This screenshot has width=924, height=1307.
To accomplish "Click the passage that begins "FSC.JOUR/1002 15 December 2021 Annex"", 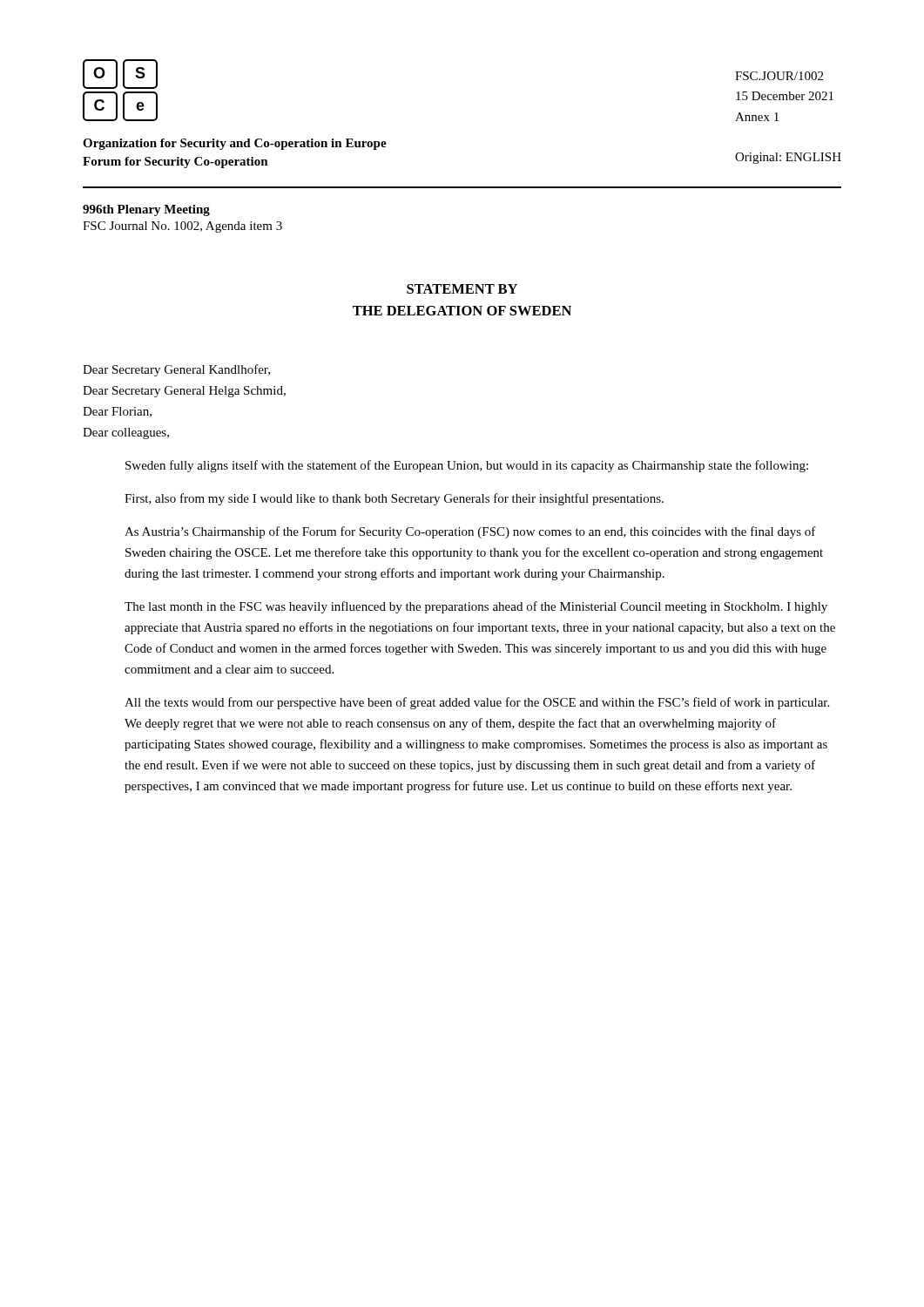I will [788, 116].
